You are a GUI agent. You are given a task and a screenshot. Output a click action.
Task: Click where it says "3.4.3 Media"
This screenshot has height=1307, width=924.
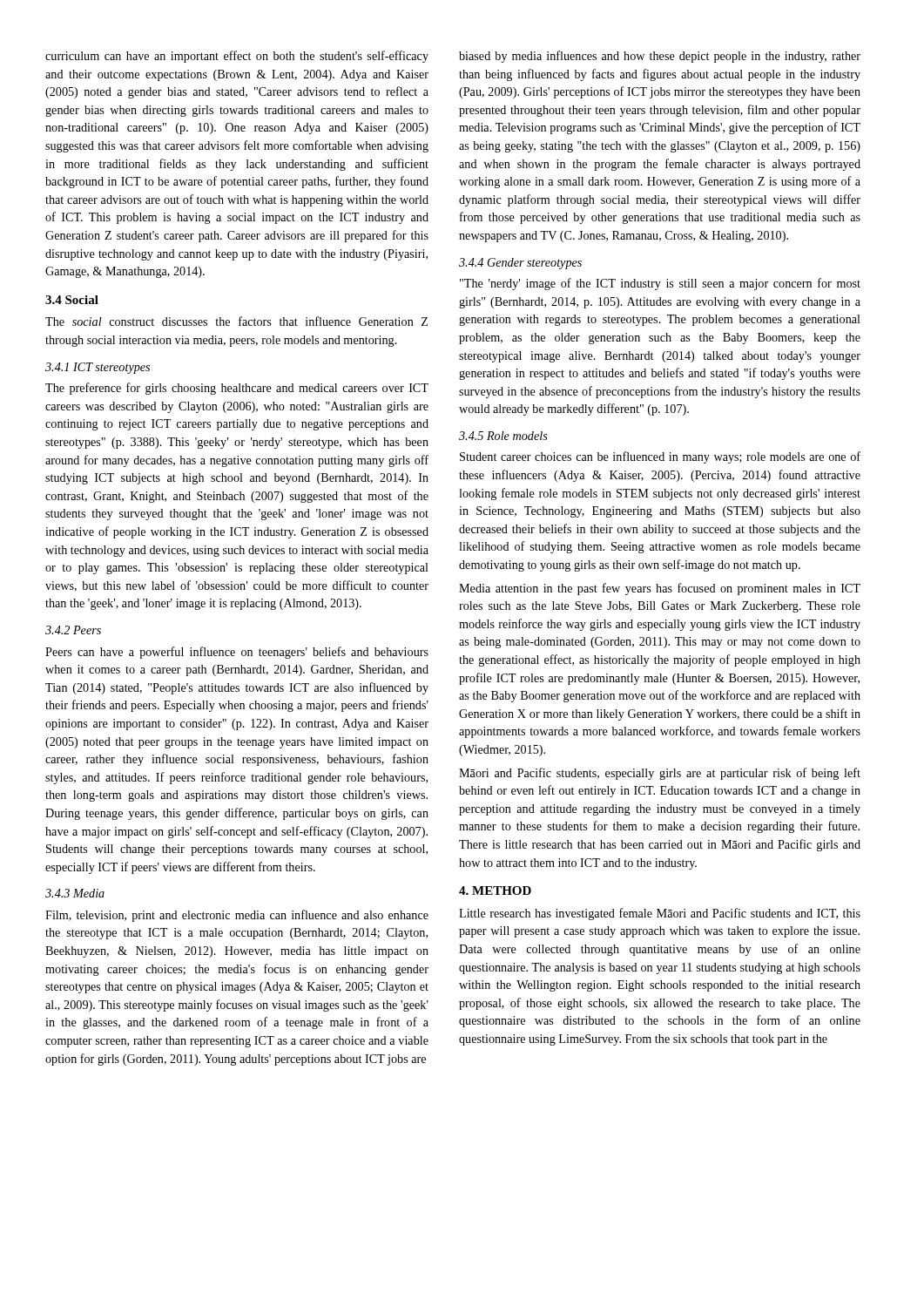pyautogui.click(x=75, y=893)
